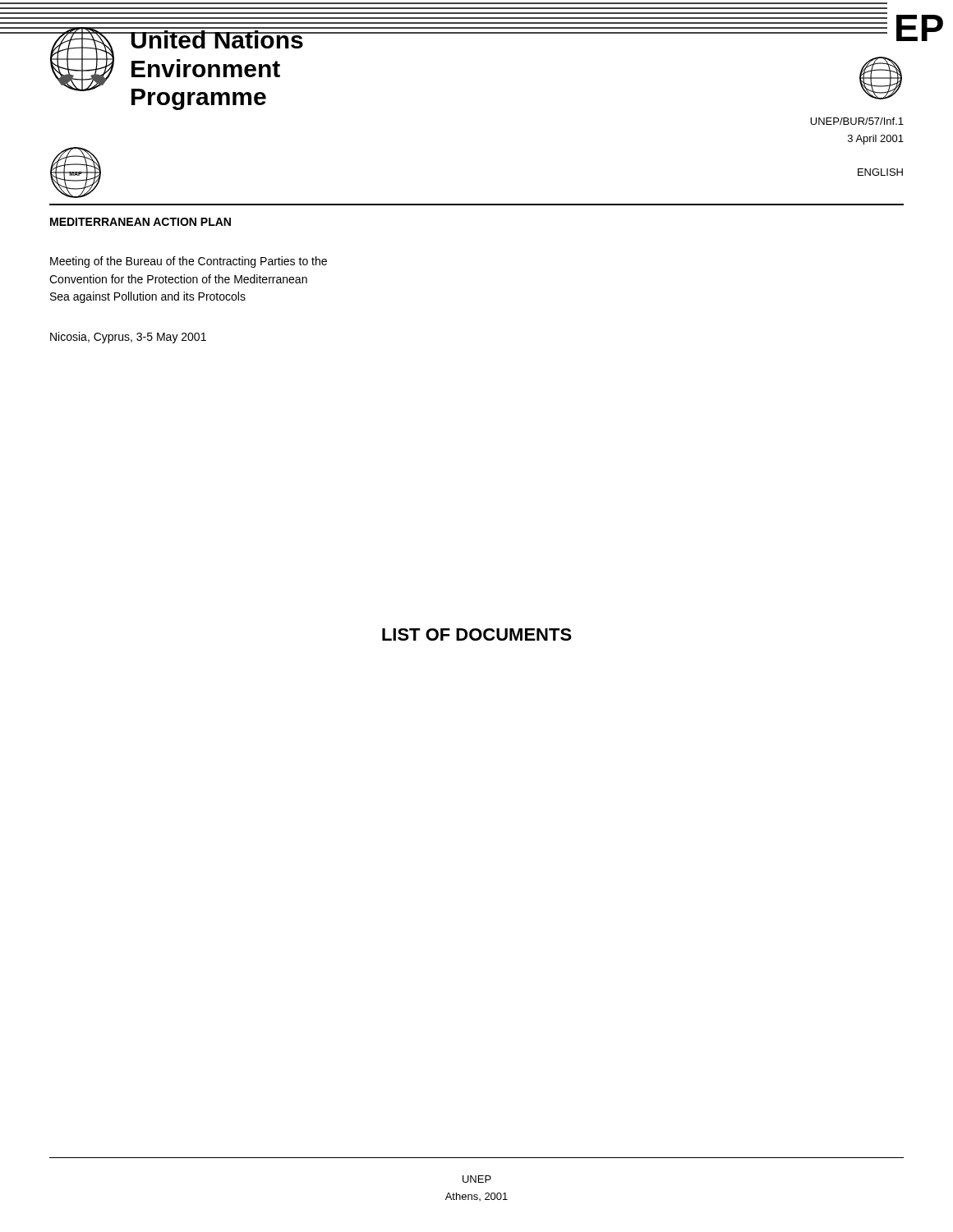Where is the passage that starts "Meeting of the Bureau of the Contracting"?
953x1232 pixels.
188,279
